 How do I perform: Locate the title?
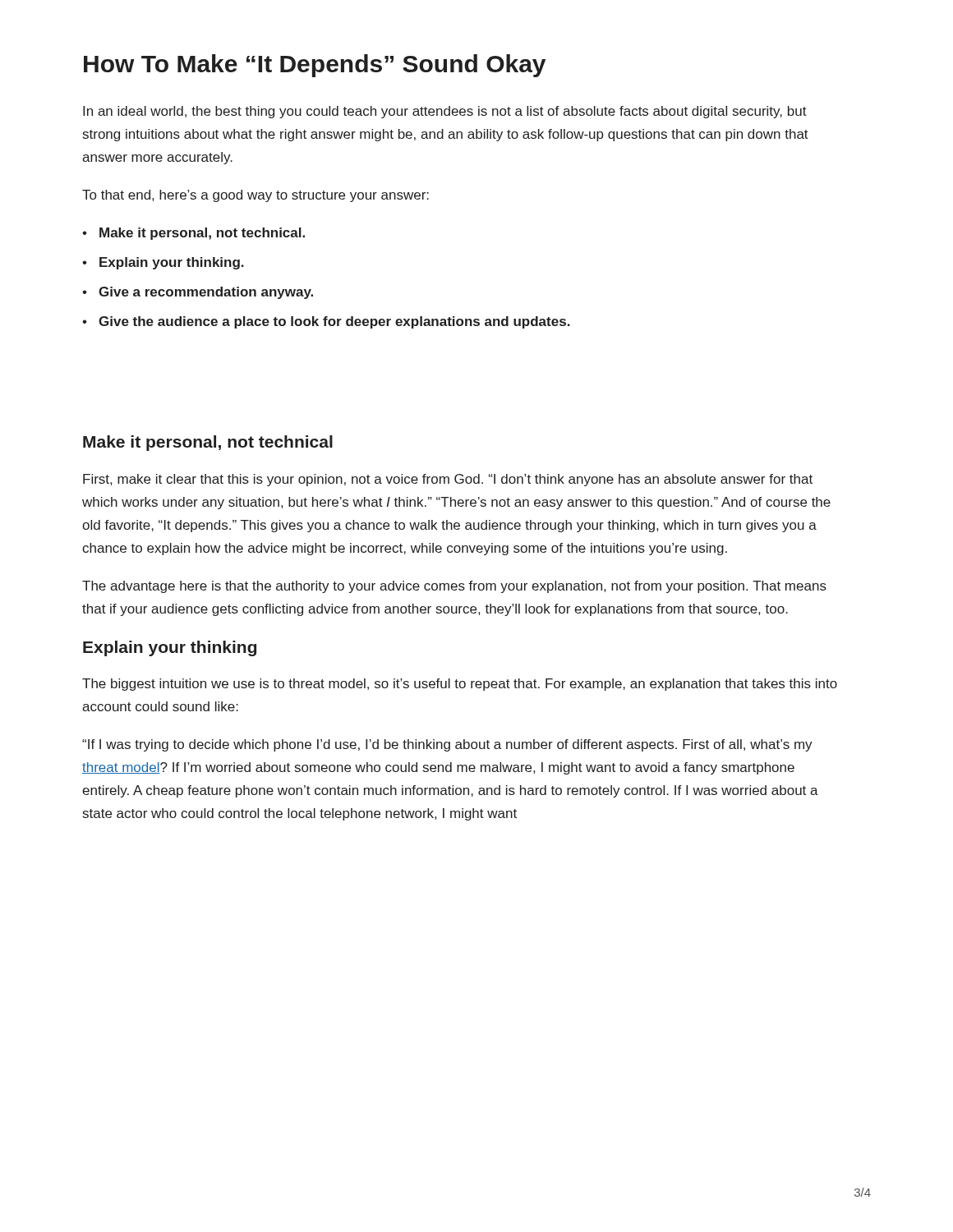click(x=314, y=64)
